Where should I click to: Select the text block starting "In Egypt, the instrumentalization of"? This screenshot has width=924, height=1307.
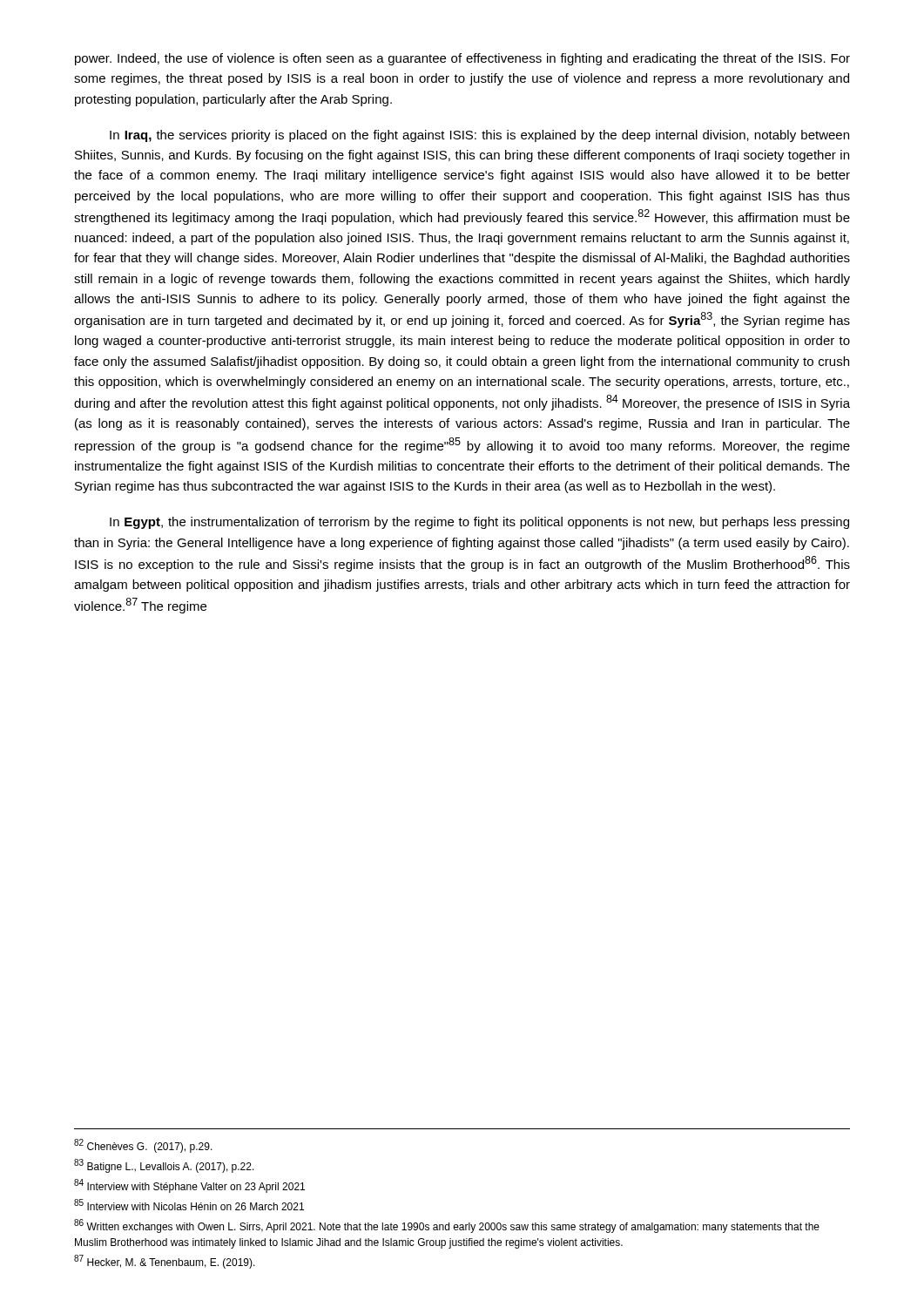(x=462, y=564)
